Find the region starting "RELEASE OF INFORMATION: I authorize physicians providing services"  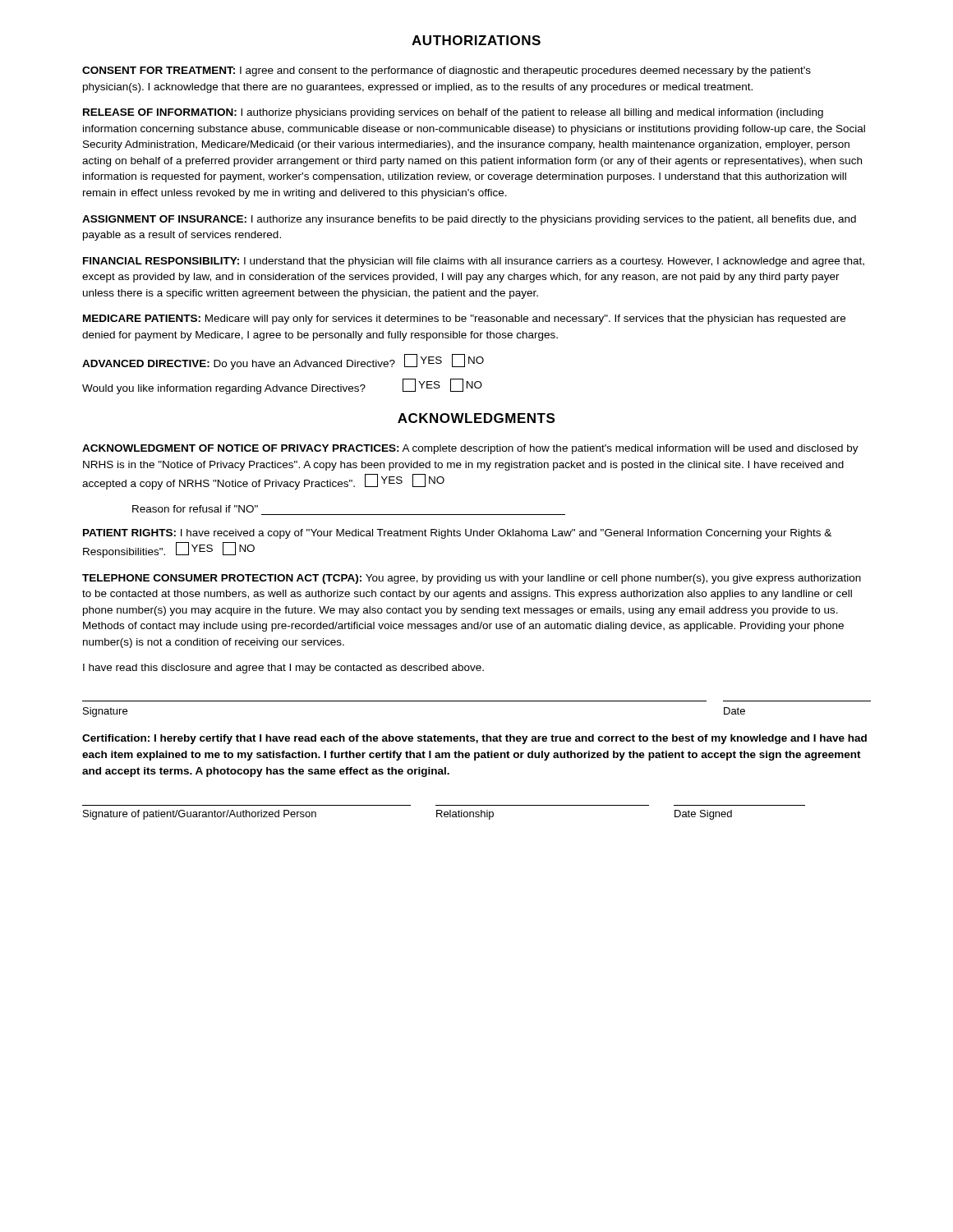point(474,152)
